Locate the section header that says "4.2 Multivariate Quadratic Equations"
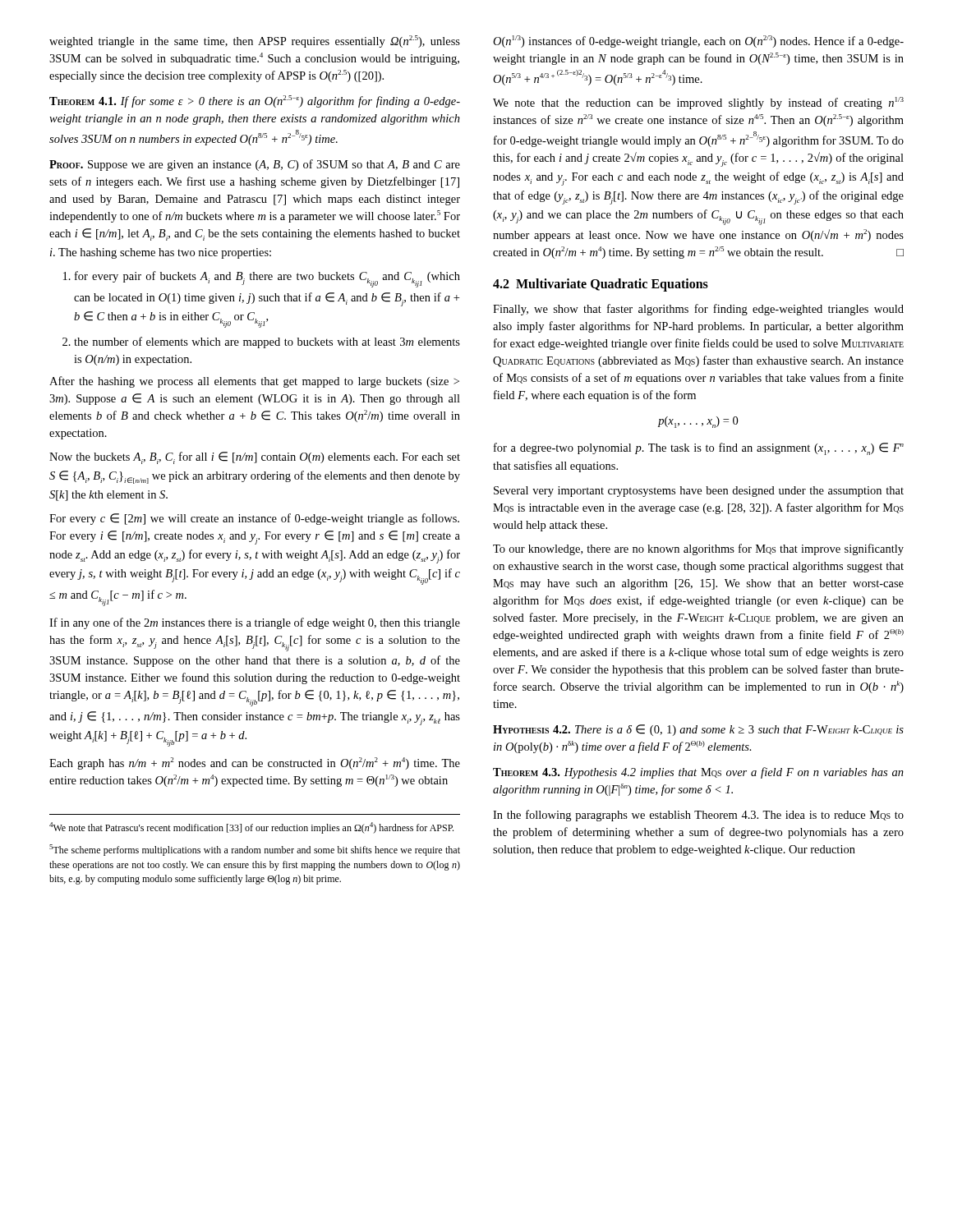The image size is (953, 1232). 698,284
